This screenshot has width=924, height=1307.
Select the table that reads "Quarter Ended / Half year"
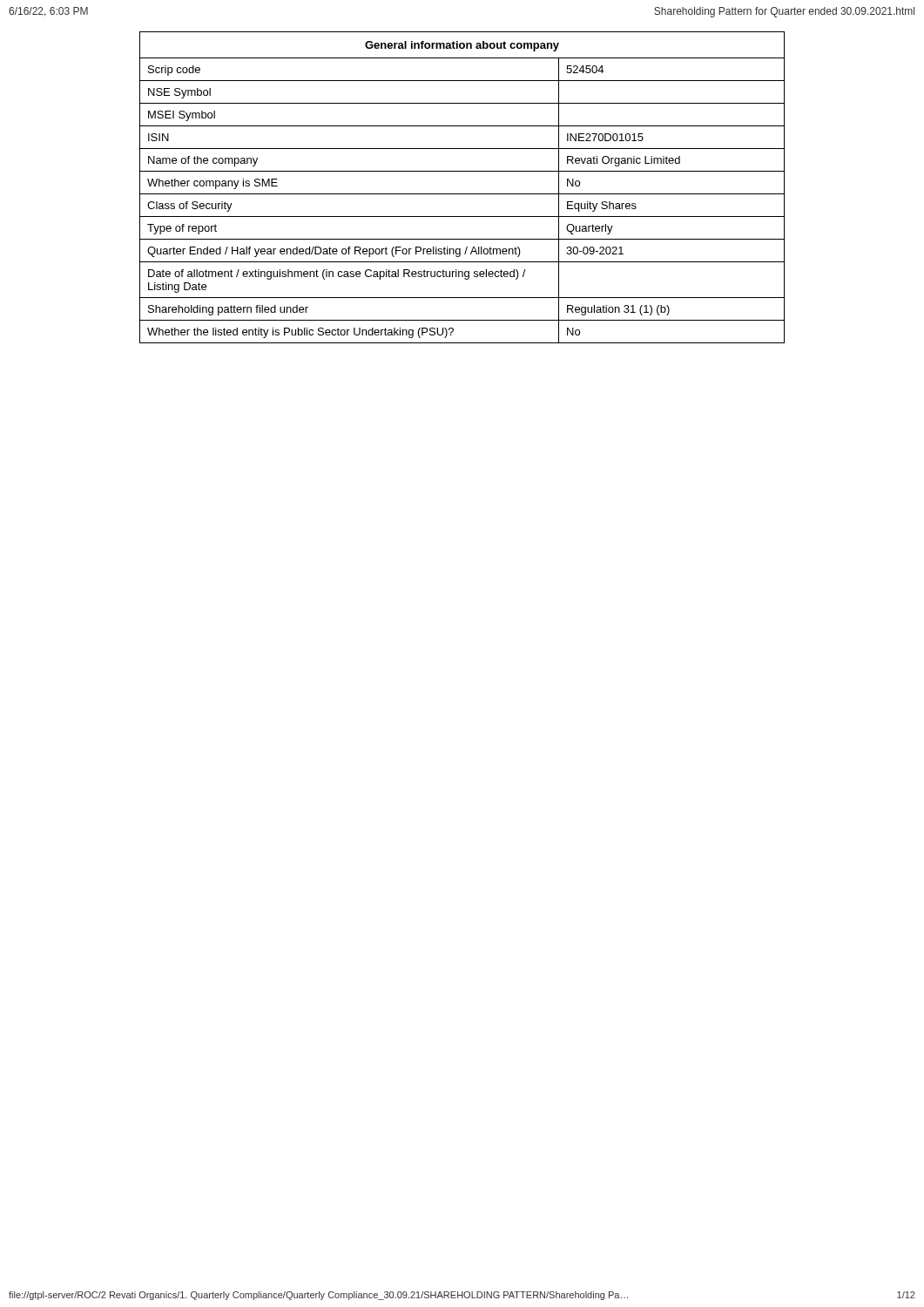[x=462, y=187]
